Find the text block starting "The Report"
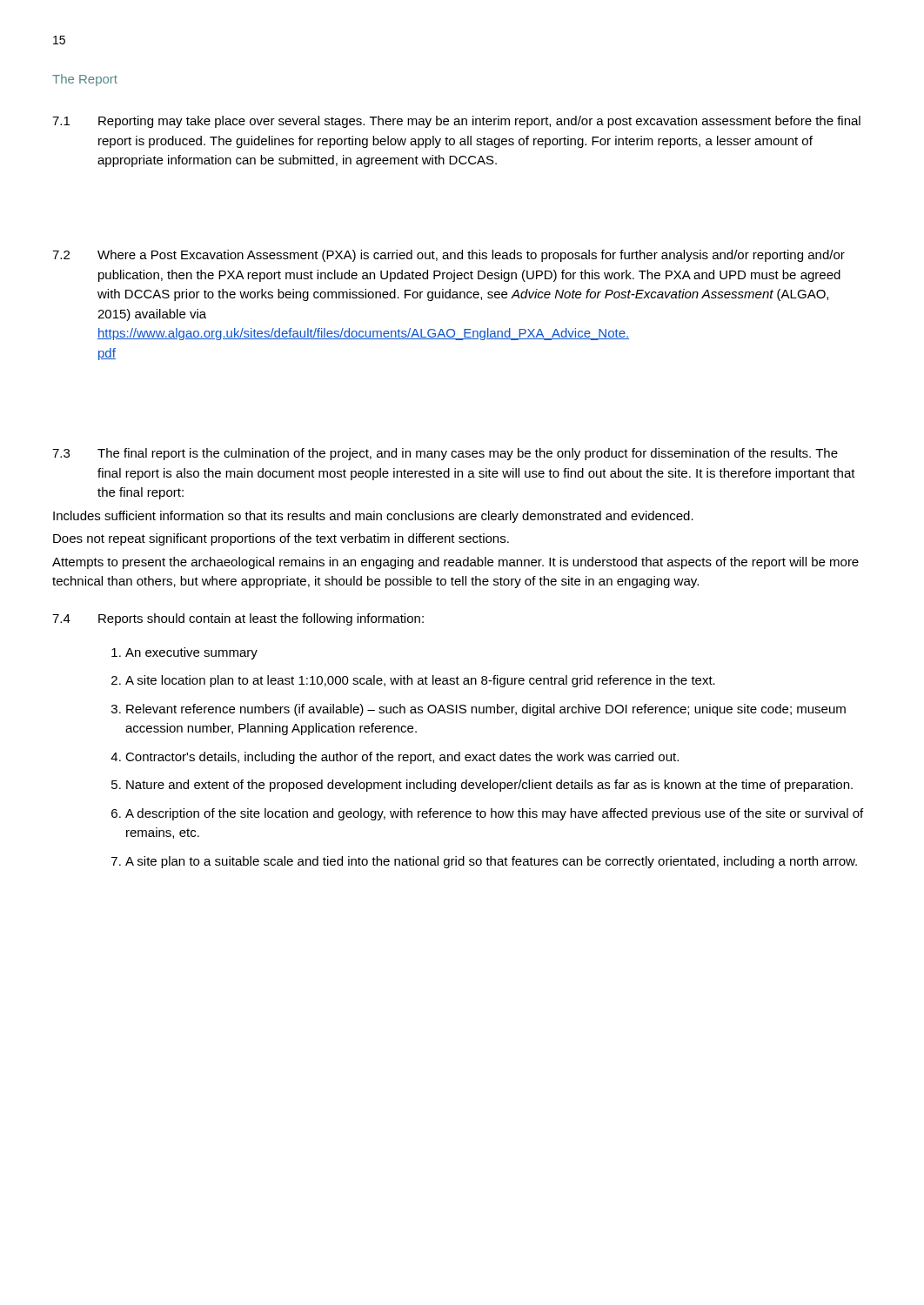This screenshot has width=924, height=1305. pyautogui.click(x=85, y=79)
